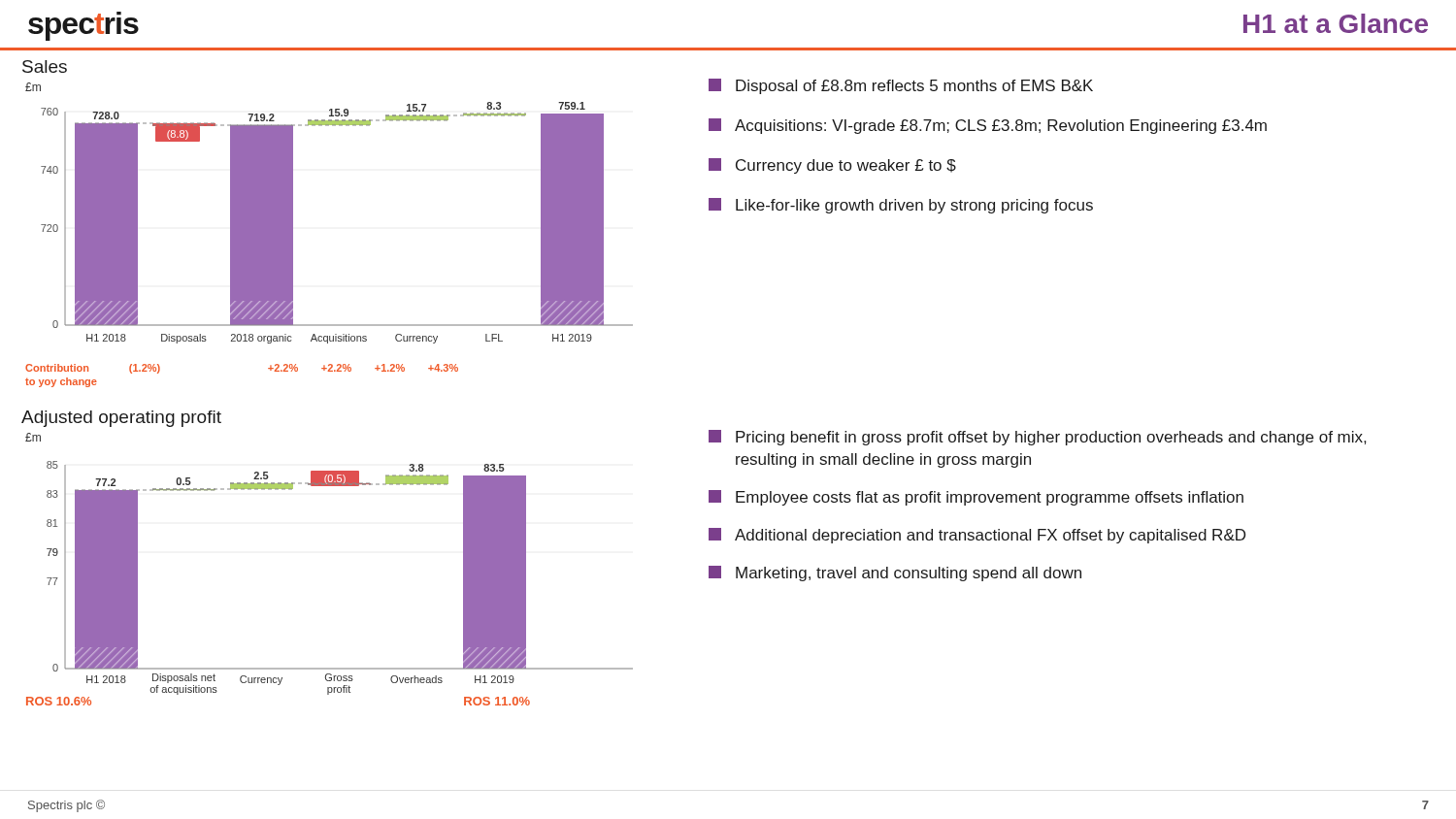Click on the element starting "Marketing, travel and"
Image resolution: width=1456 pixels, height=819 pixels.
[x=896, y=574]
